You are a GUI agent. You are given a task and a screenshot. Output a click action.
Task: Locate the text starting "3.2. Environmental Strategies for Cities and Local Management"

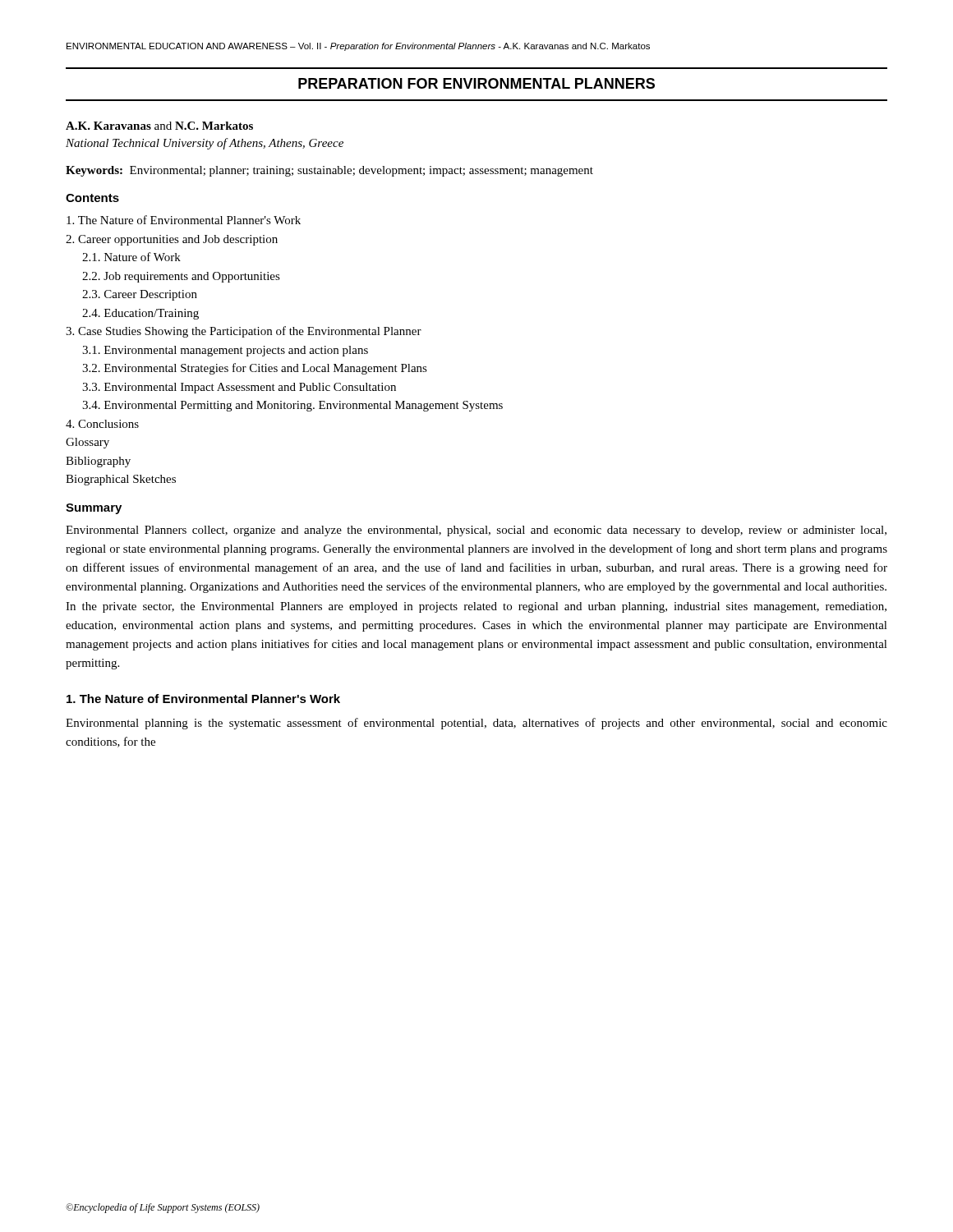click(255, 369)
